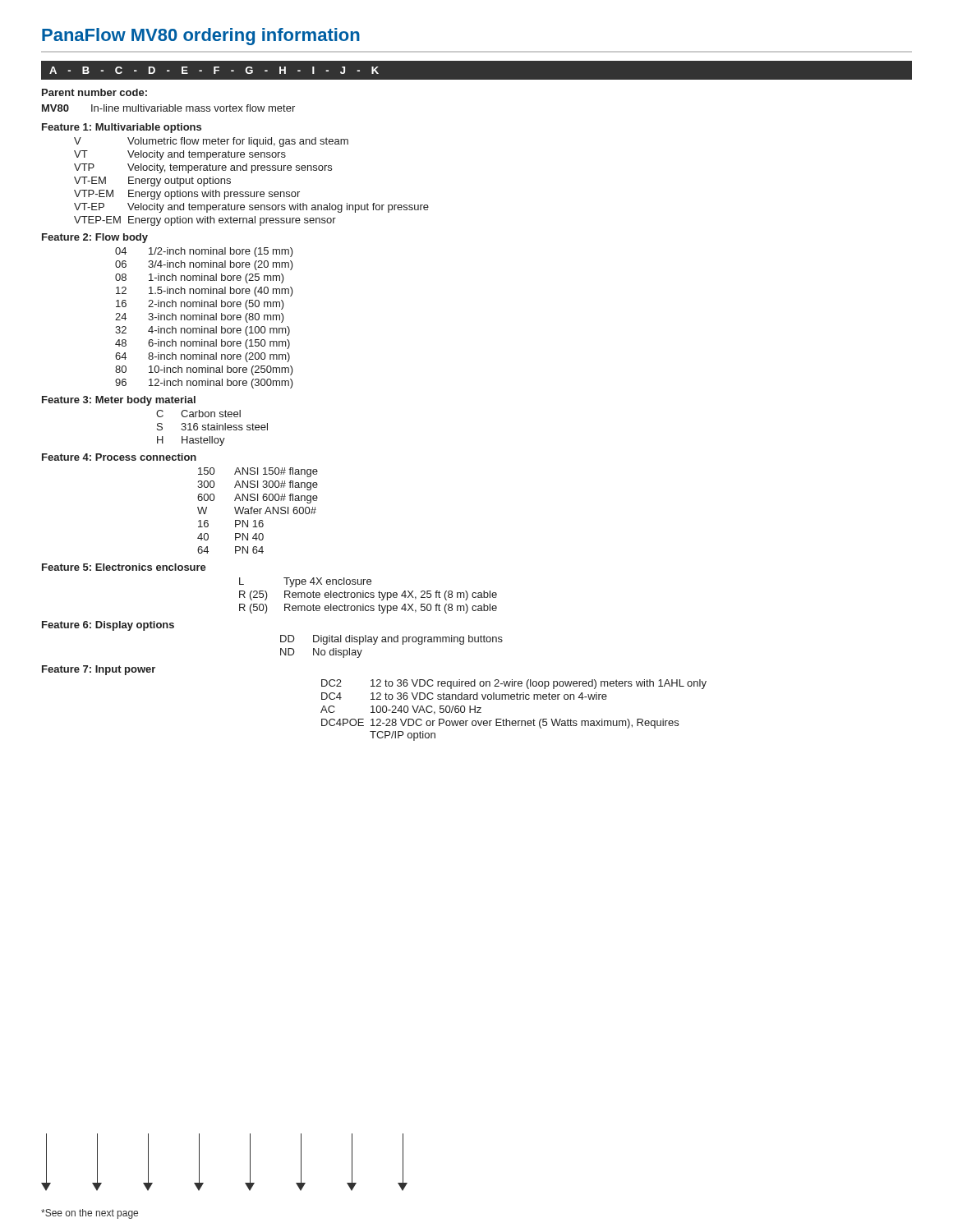Where does it say "600ANSI 600# flange"?
The height and width of the screenshot is (1232, 953).
tap(258, 497)
